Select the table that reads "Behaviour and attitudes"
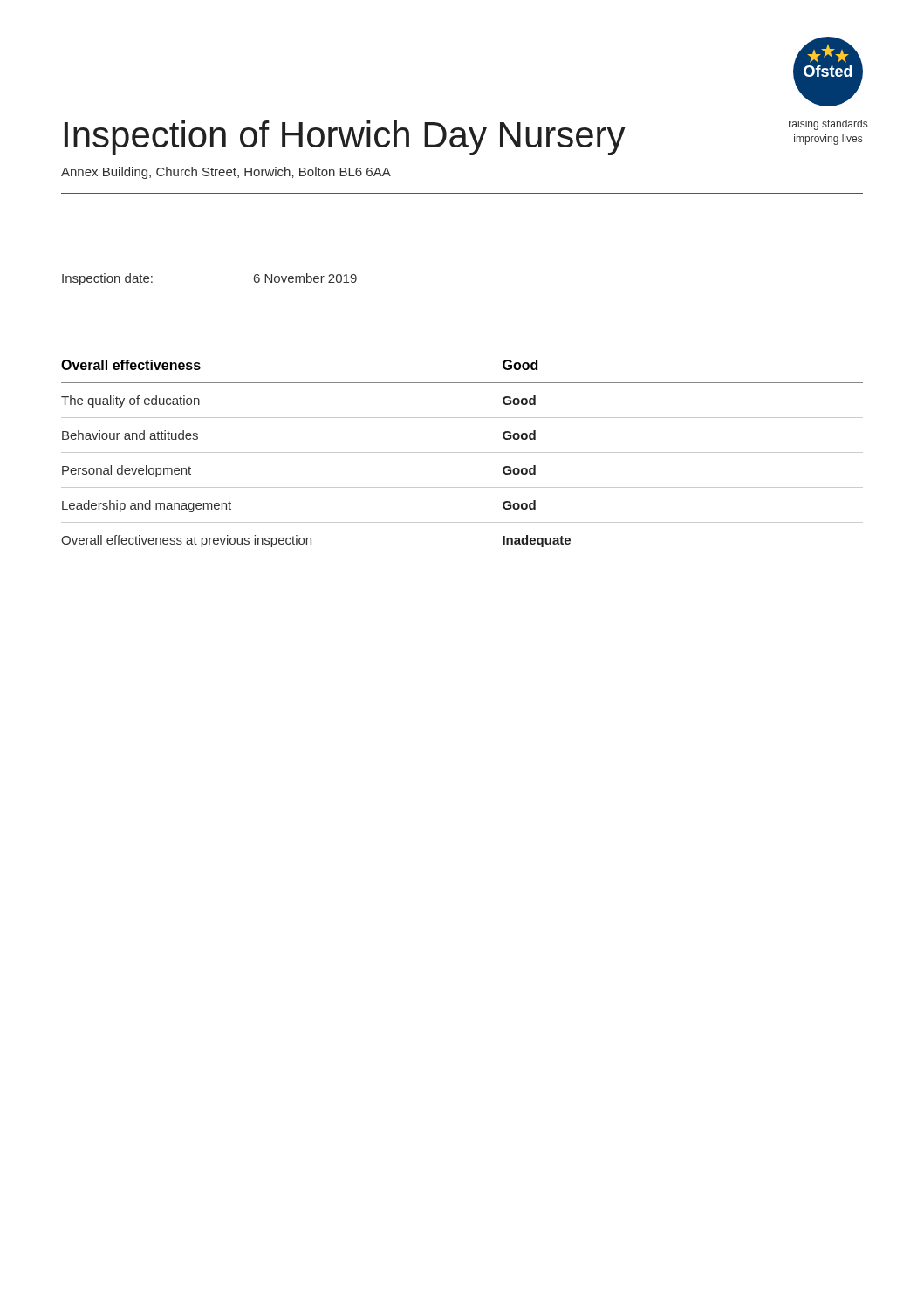 click(x=462, y=453)
